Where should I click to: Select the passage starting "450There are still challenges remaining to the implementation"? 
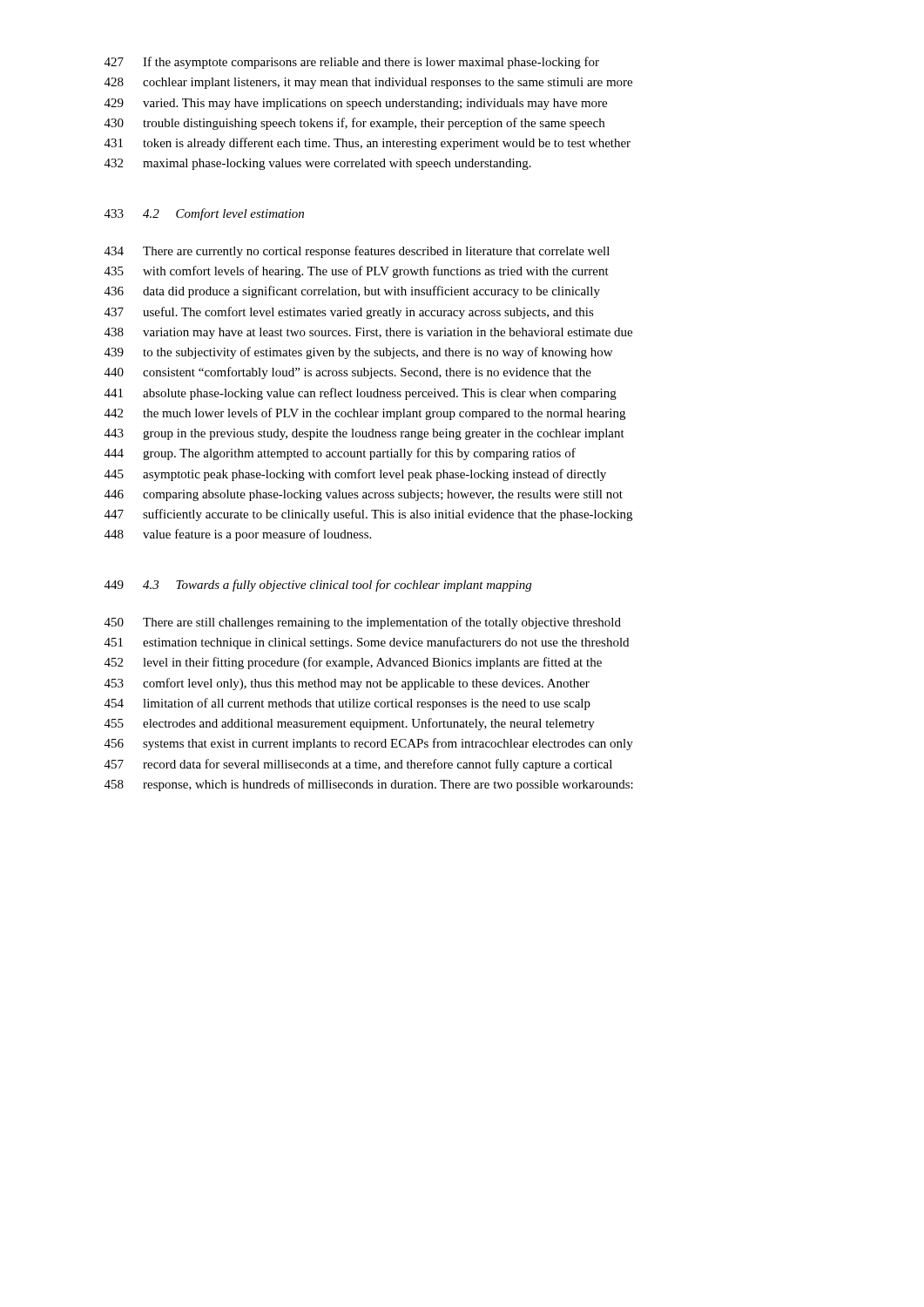(x=462, y=703)
